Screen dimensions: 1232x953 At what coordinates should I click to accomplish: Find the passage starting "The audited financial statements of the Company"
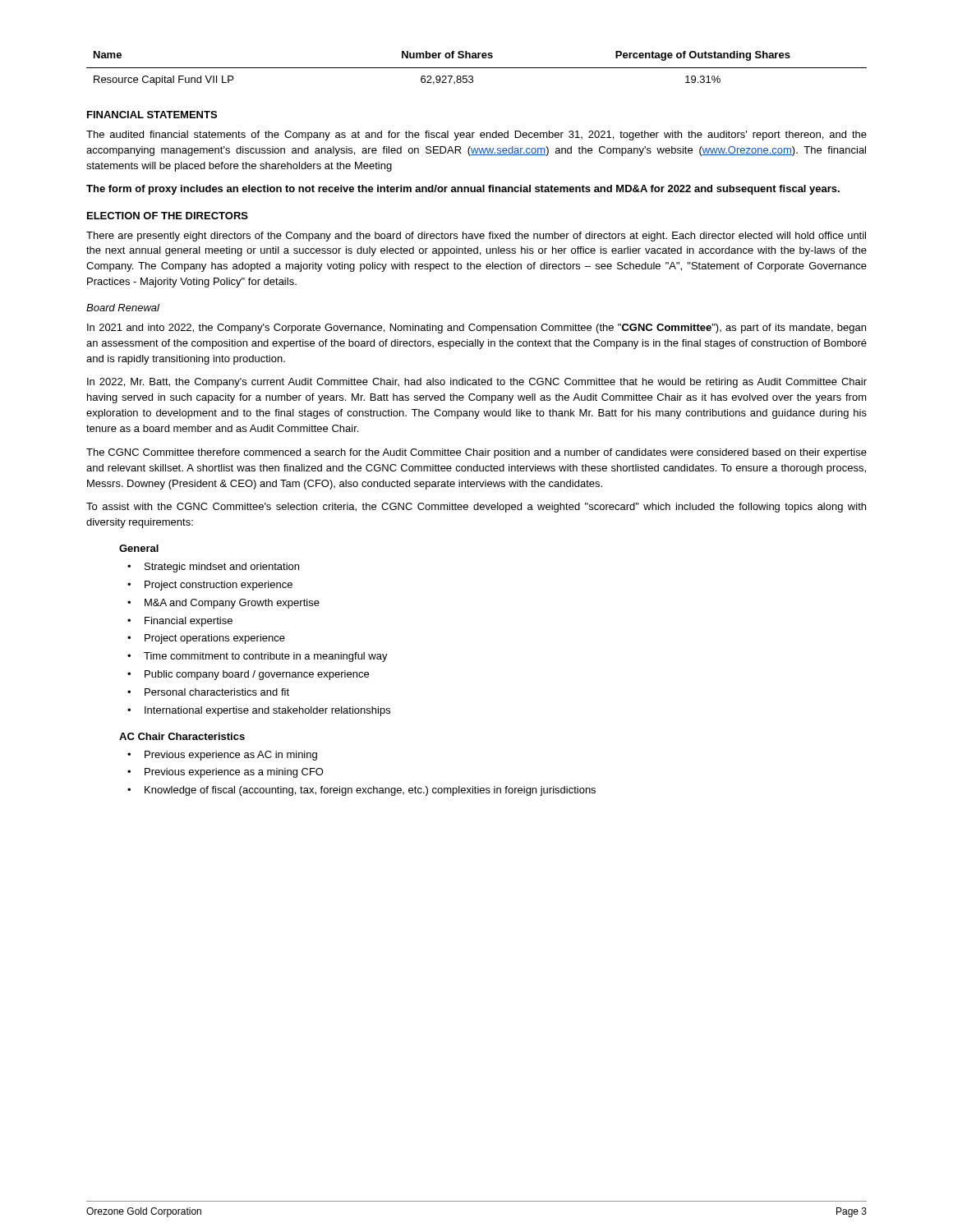476,150
